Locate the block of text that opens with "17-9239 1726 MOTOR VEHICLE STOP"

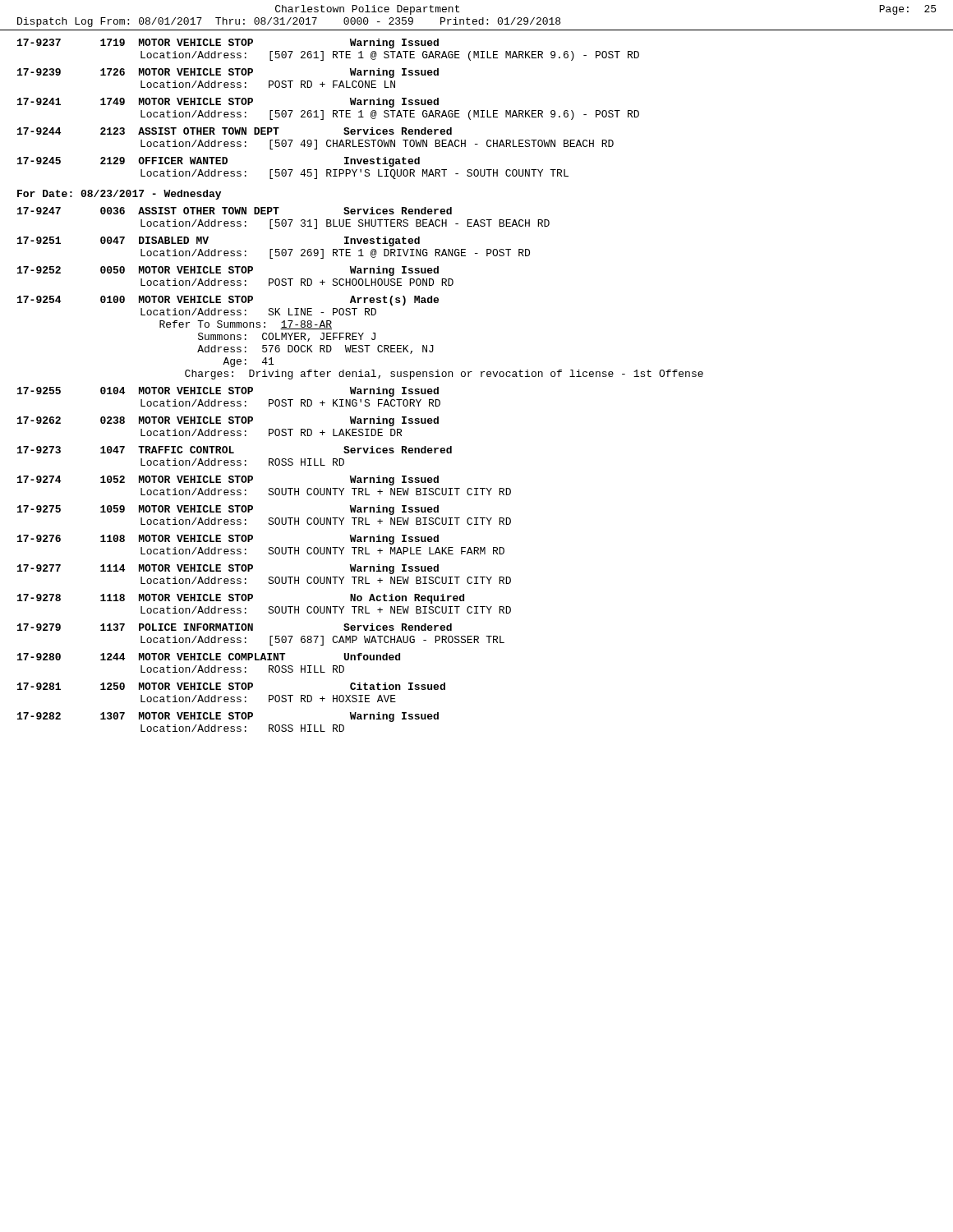pos(228,73)
